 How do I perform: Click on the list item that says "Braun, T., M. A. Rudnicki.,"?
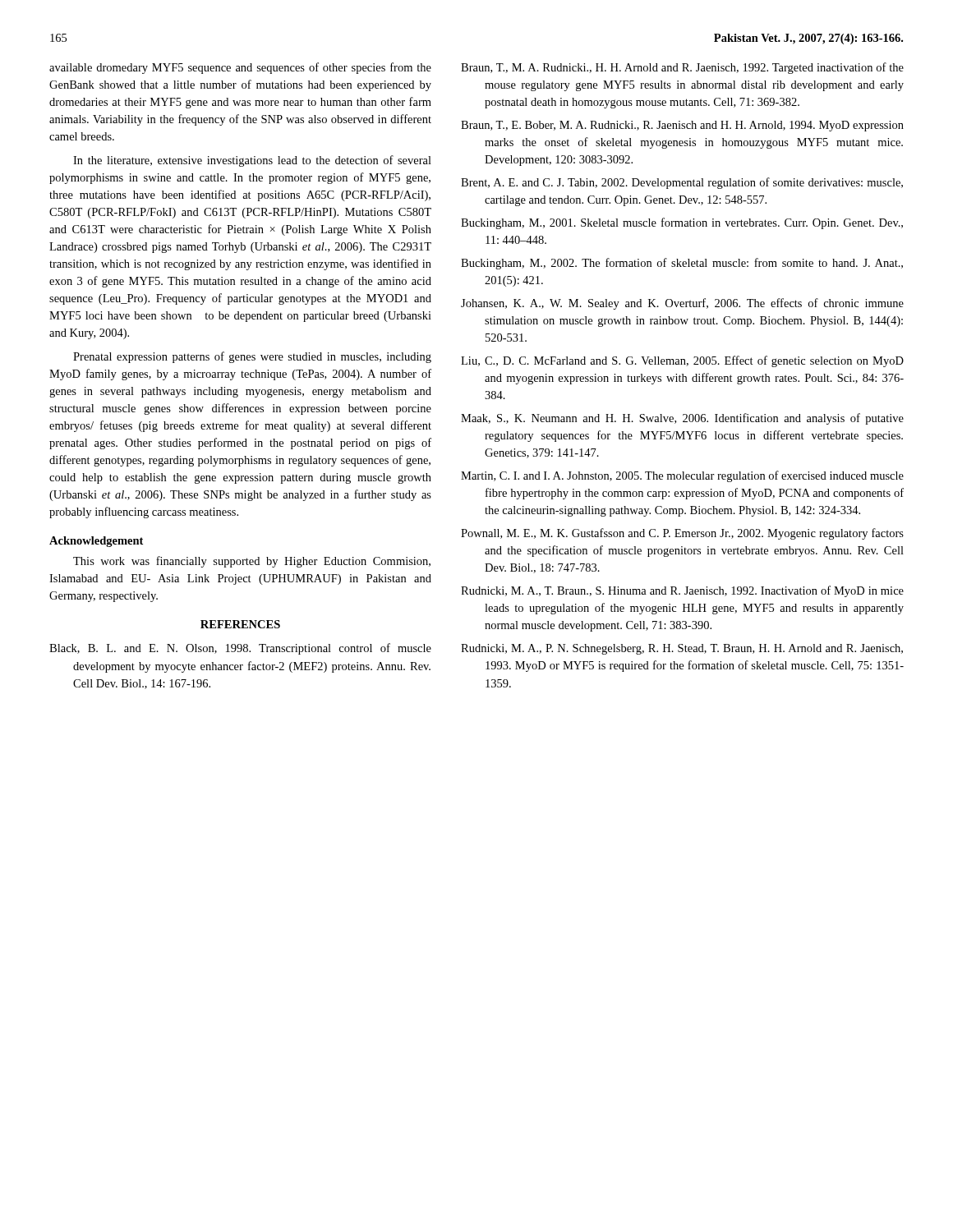[x=682, y=85]
